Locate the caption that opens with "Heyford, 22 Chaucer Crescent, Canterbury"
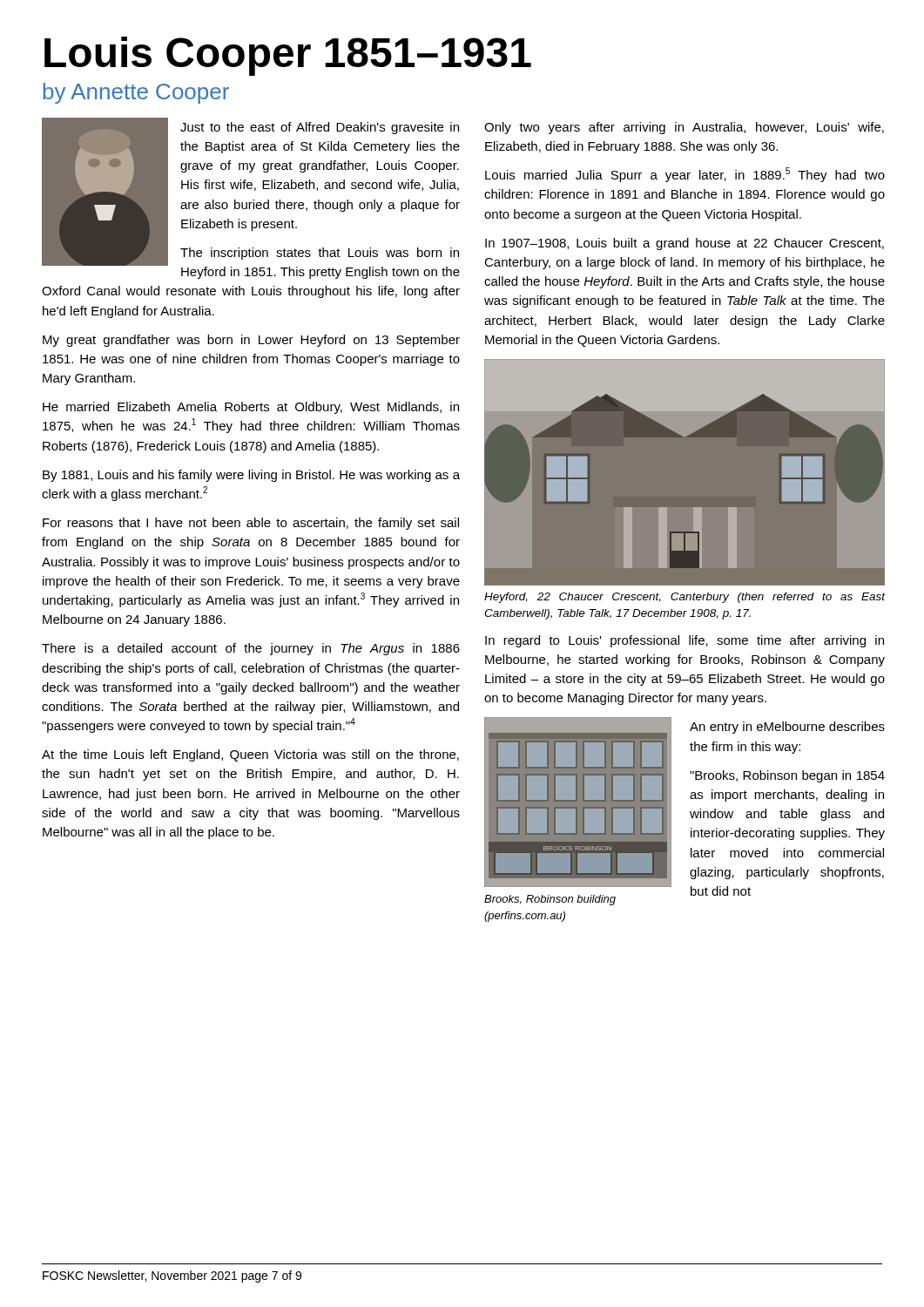Image resolution: width=924 pixels, height=1307 pixels. coord(684,605)
